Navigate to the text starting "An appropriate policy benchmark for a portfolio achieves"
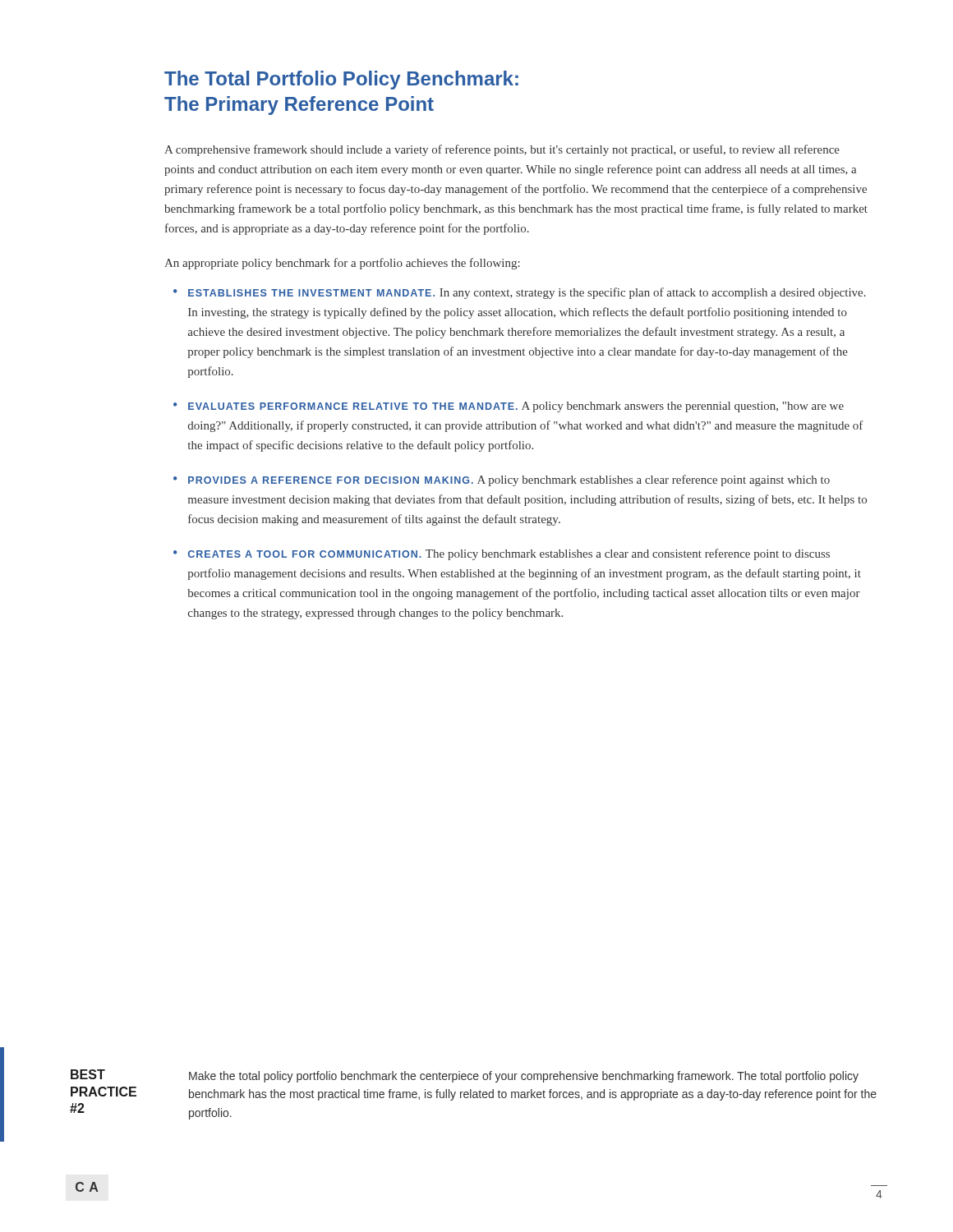The image size is (953, 1232). click(x=342, y=263)
